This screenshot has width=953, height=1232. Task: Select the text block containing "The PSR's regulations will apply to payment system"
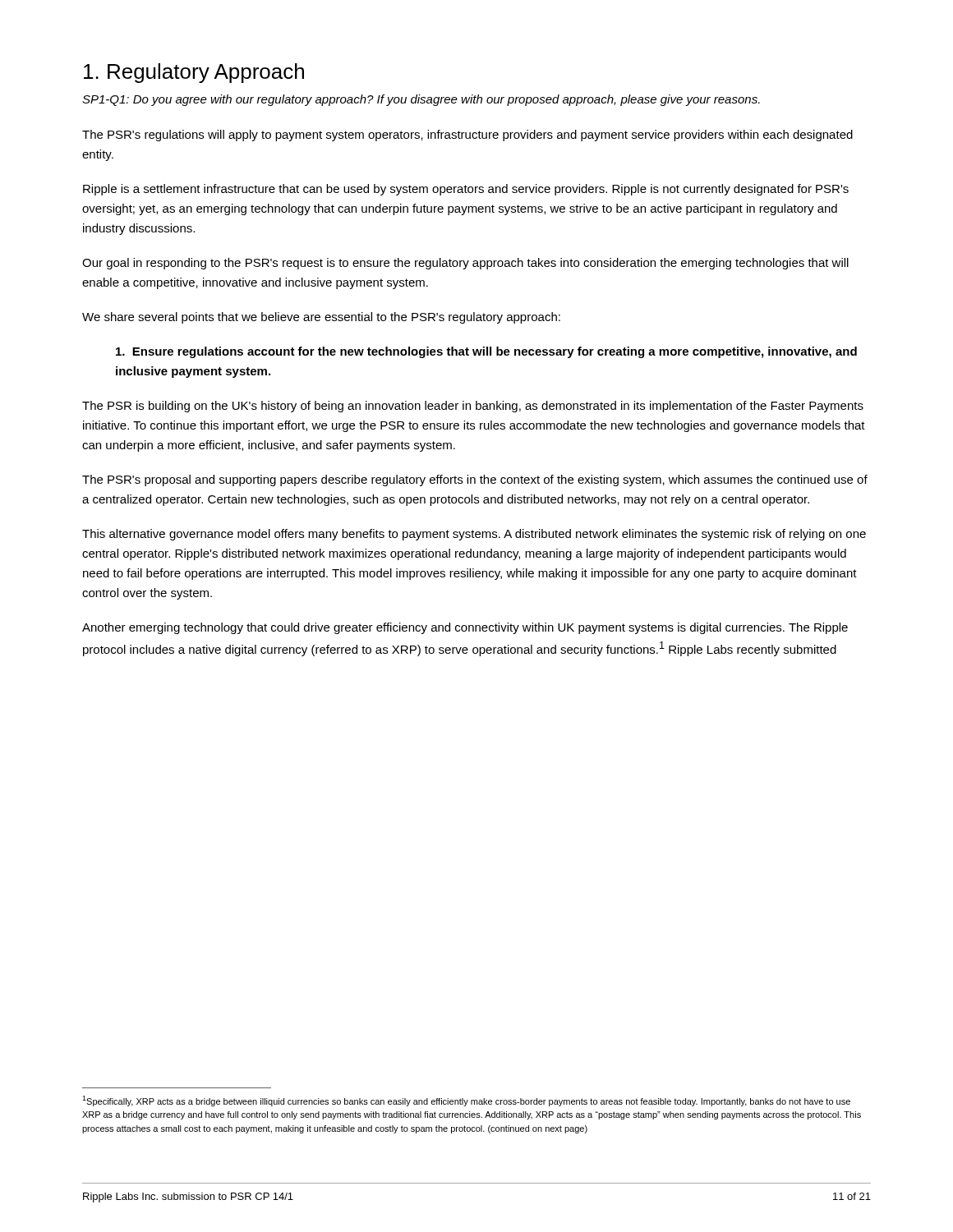tap(468, 144)
